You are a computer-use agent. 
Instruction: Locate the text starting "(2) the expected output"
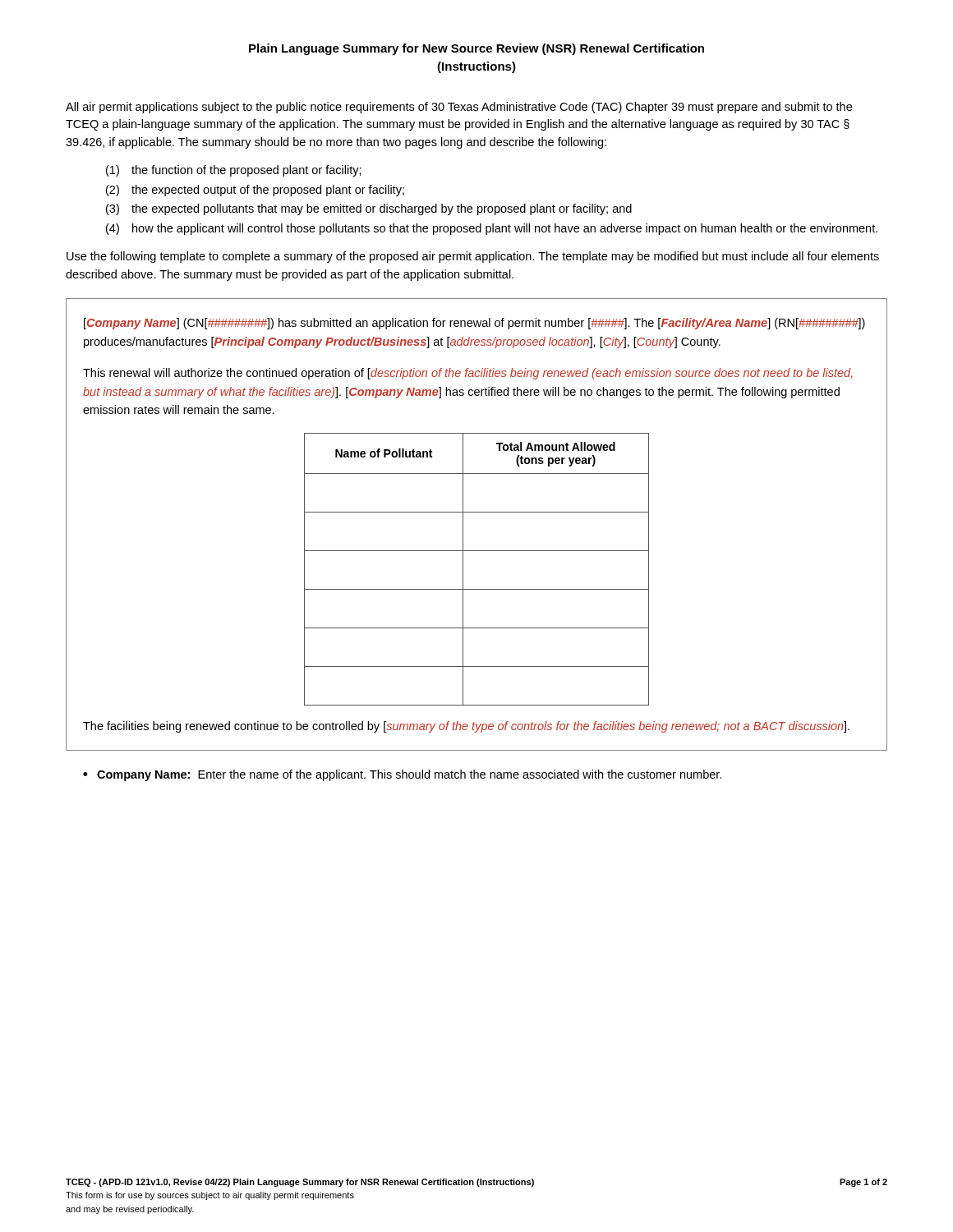click(x=255, y=191)
